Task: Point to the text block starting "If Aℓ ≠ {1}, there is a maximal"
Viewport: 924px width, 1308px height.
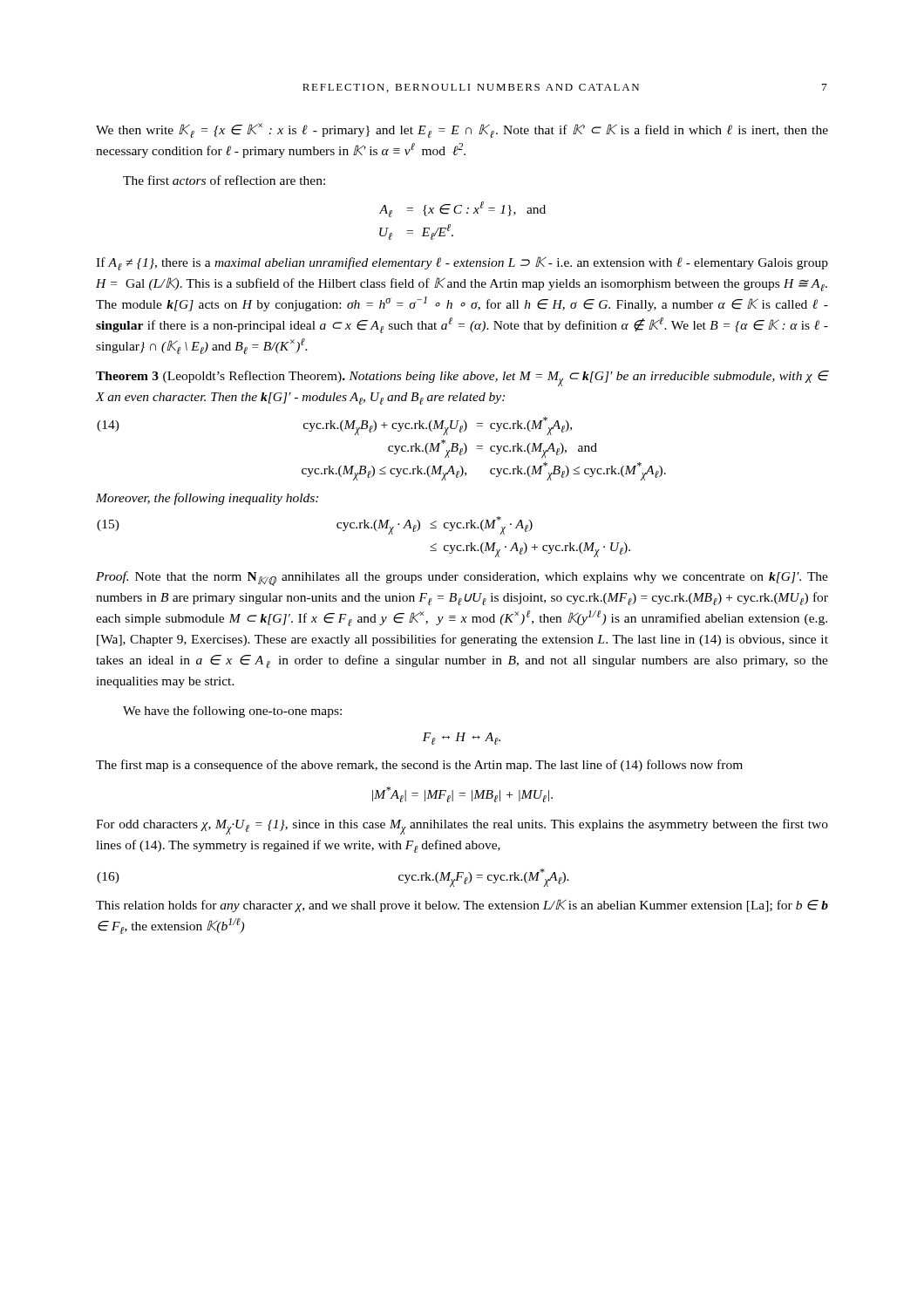Action: 462,306
